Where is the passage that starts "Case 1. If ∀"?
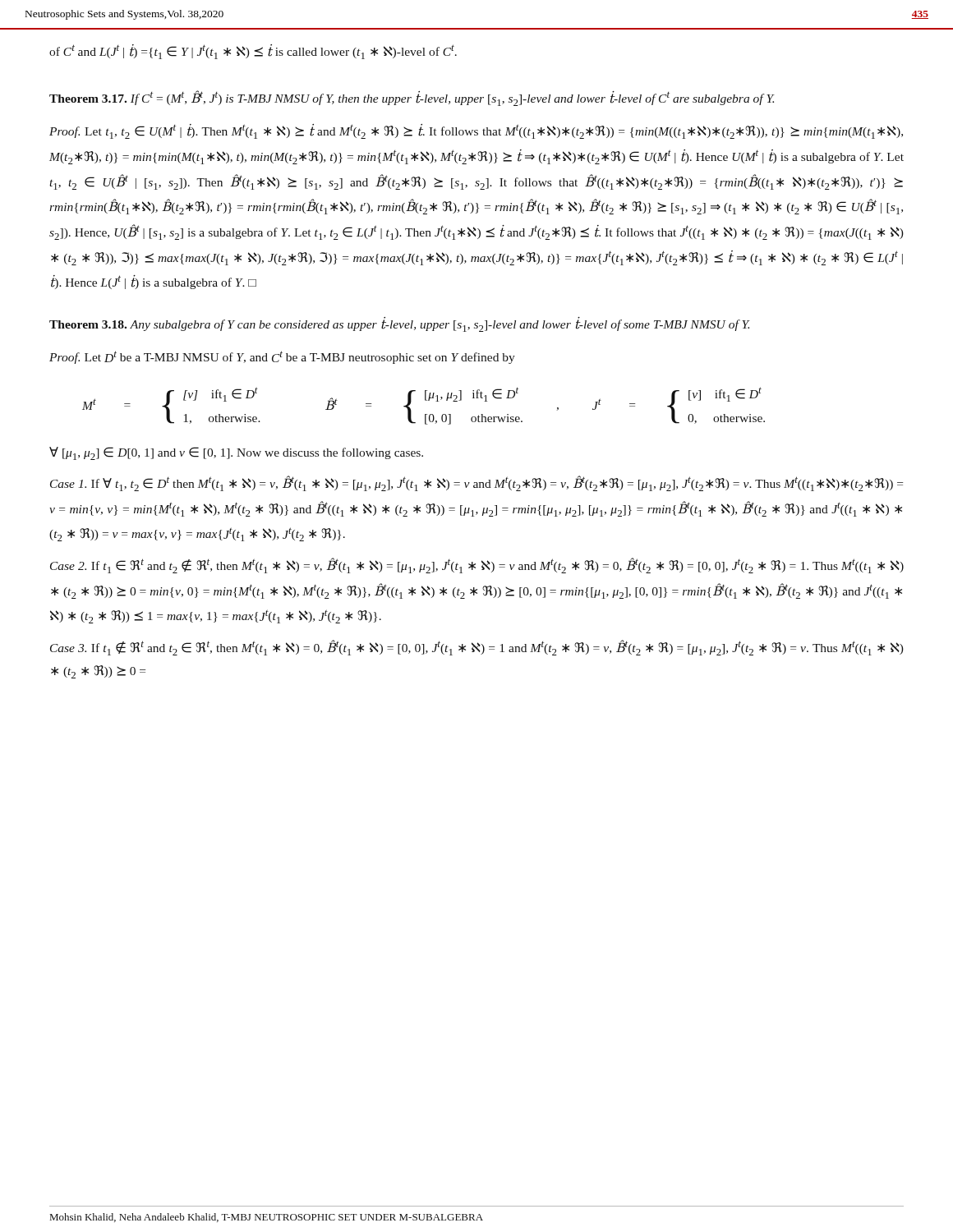The width and height of the screenshot is (953, 1232). 476,509
